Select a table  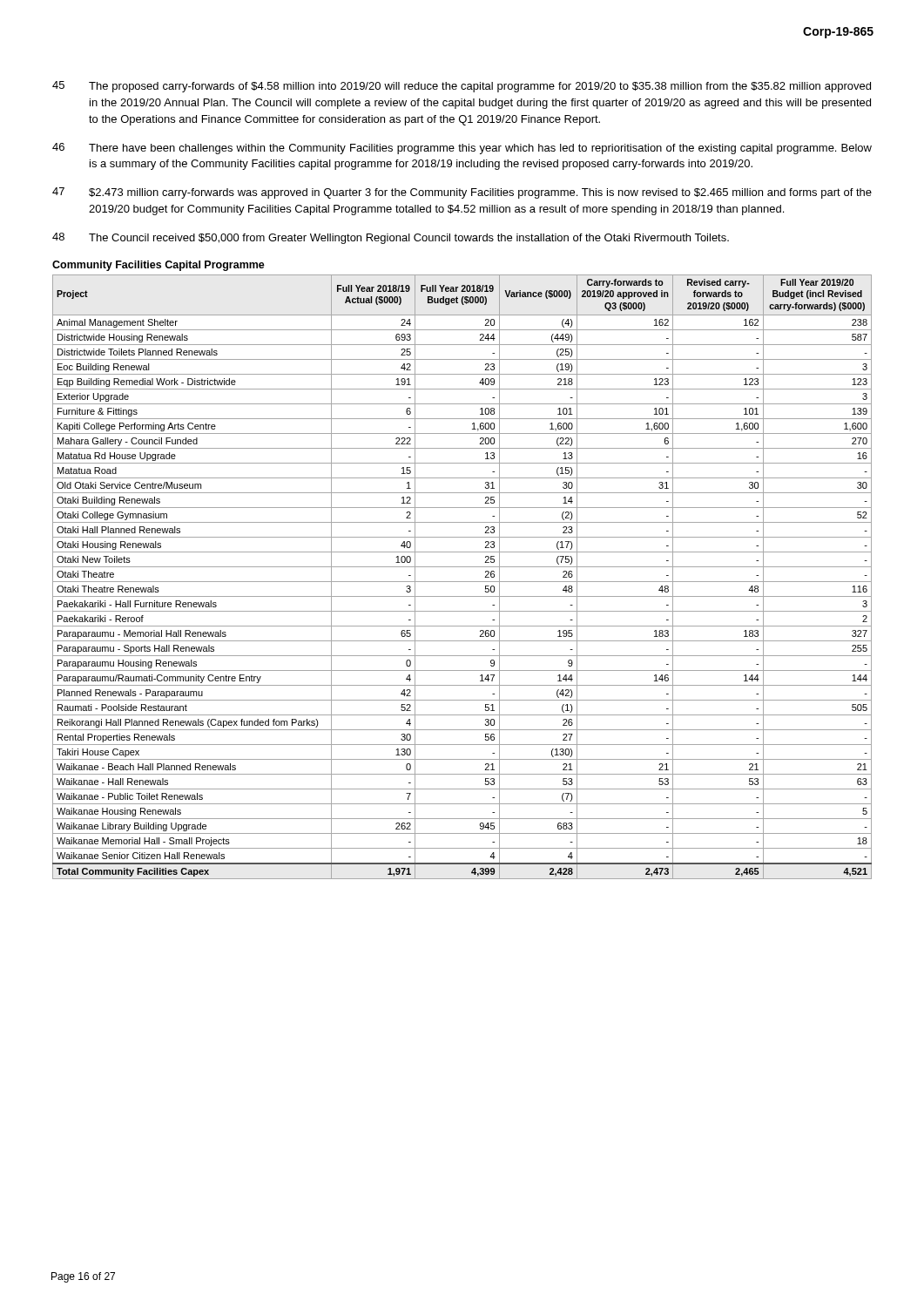point(462,577)
